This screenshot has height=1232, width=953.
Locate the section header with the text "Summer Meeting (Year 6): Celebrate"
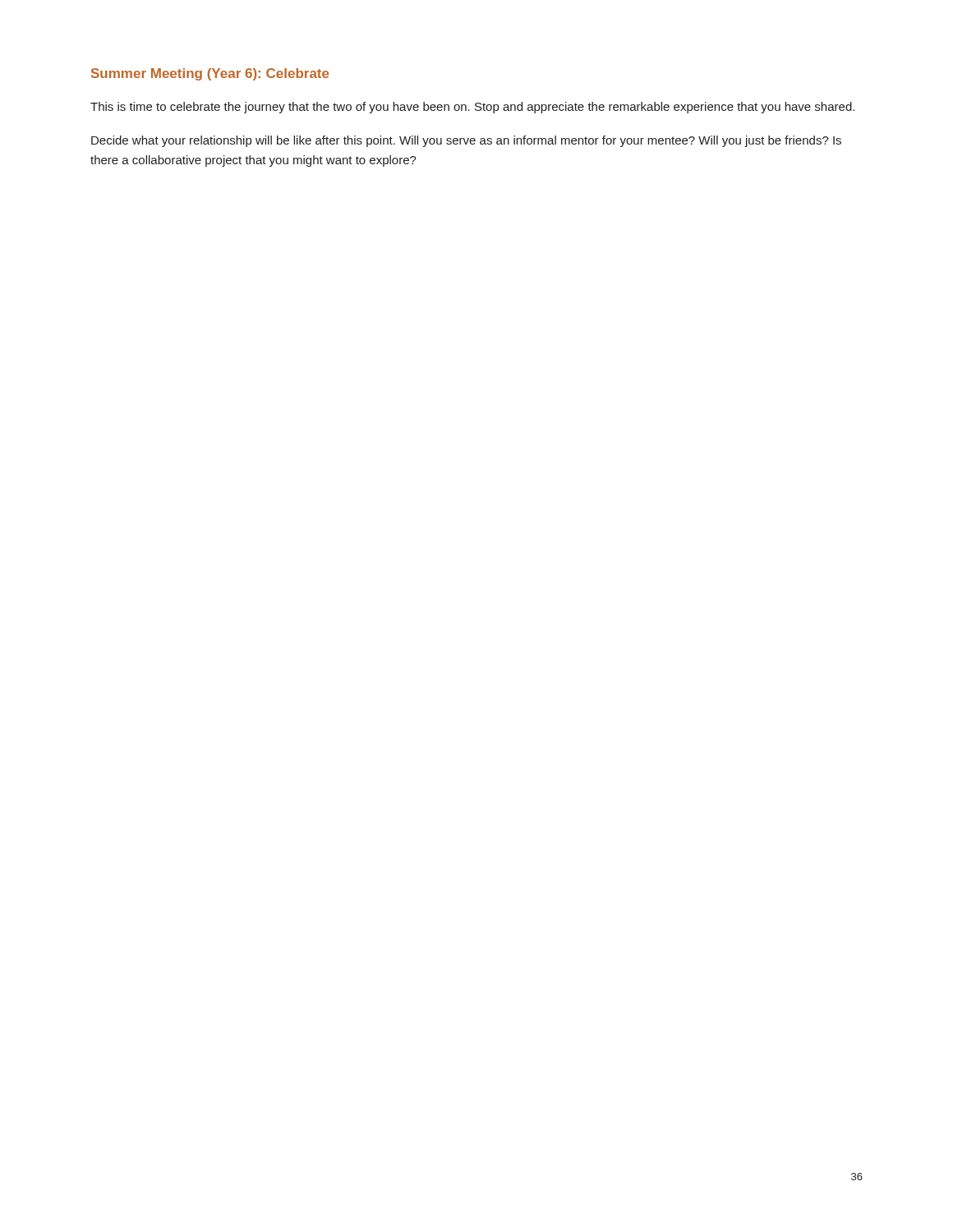pyautogui.click(x=210, y=73)
